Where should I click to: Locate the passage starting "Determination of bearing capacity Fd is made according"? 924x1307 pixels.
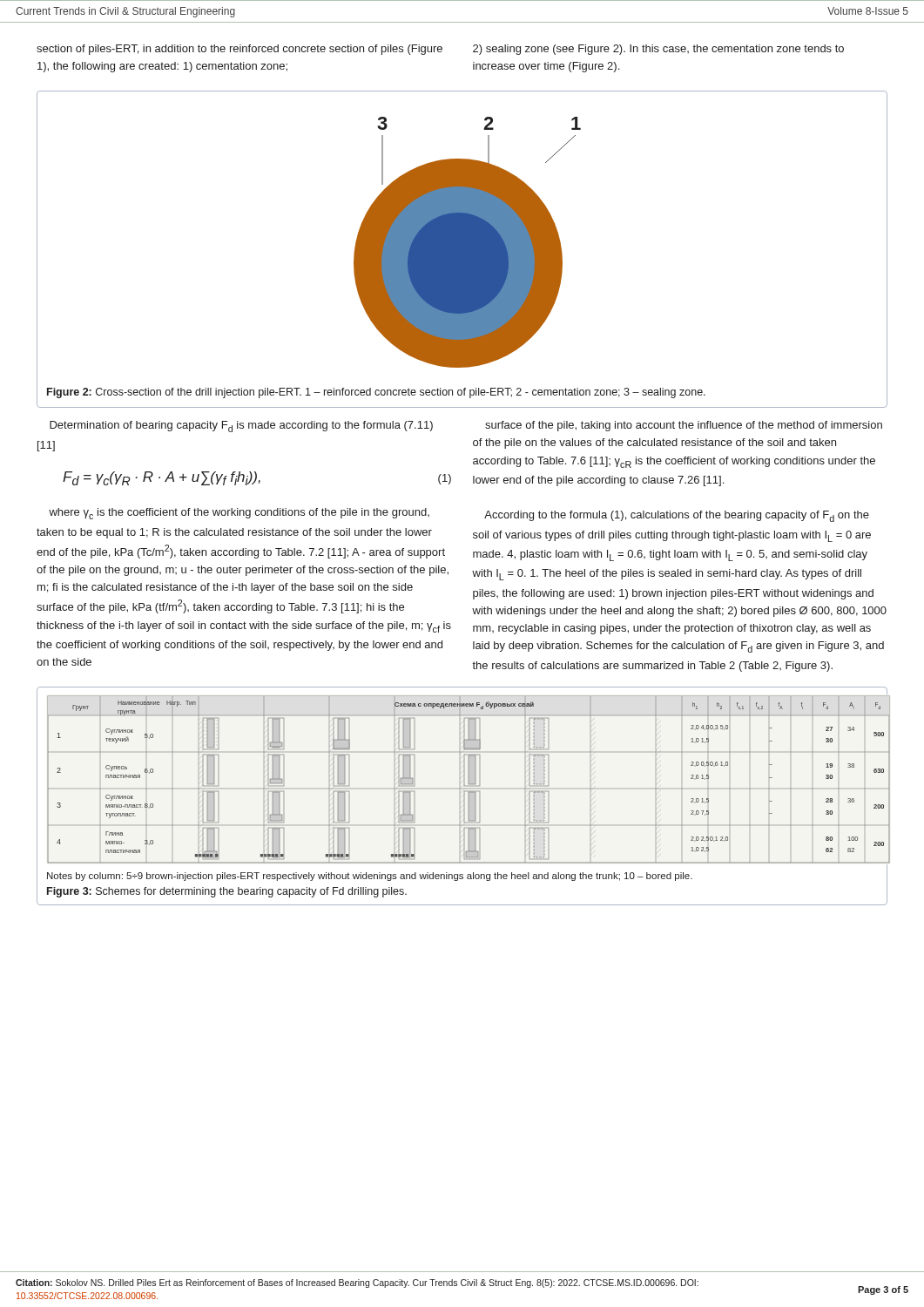point(235,435)
